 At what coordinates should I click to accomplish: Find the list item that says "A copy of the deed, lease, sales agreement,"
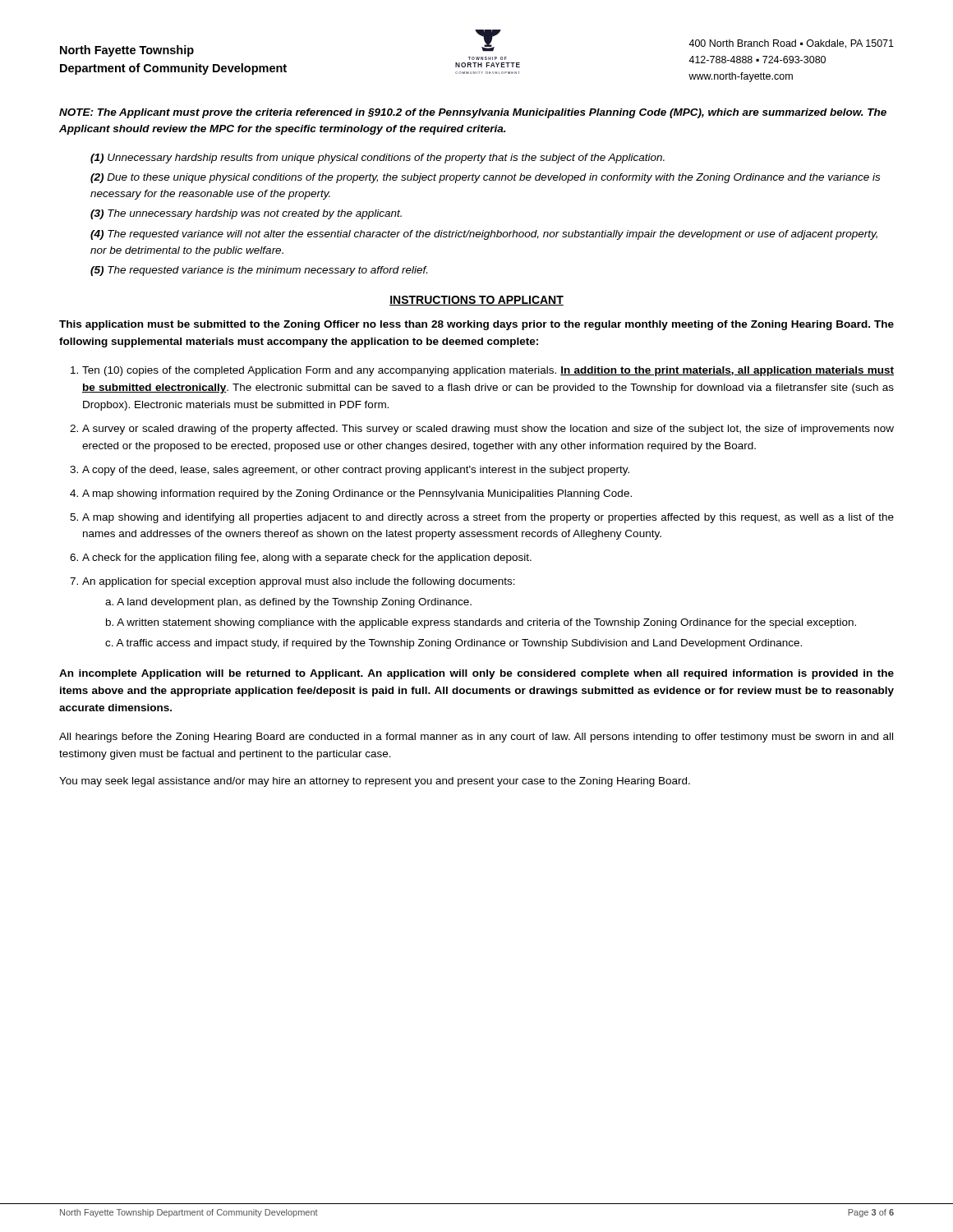coord(356,469)
